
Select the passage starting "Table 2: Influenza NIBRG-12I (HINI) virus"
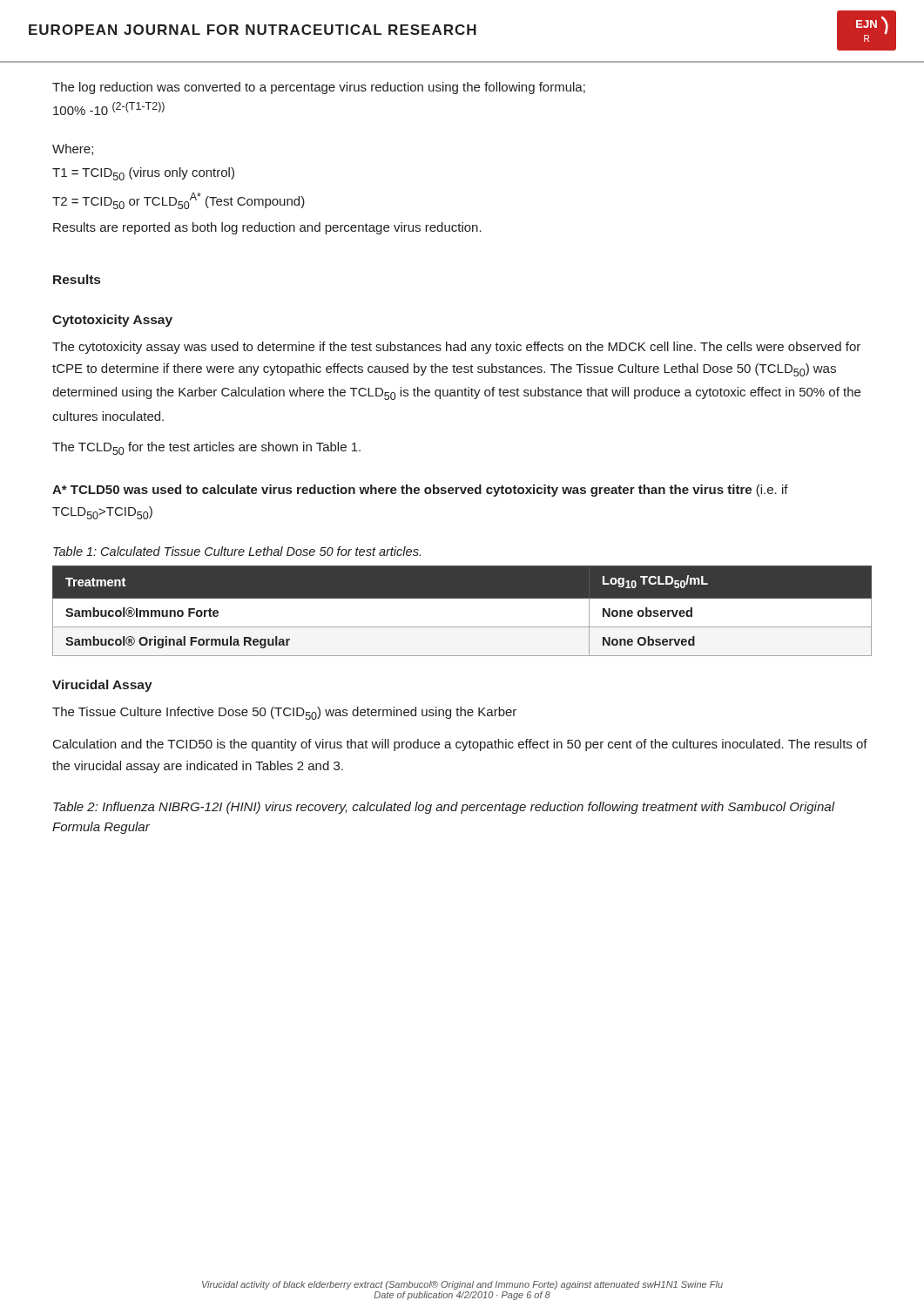pyautogui.click(x=443, y=816)
